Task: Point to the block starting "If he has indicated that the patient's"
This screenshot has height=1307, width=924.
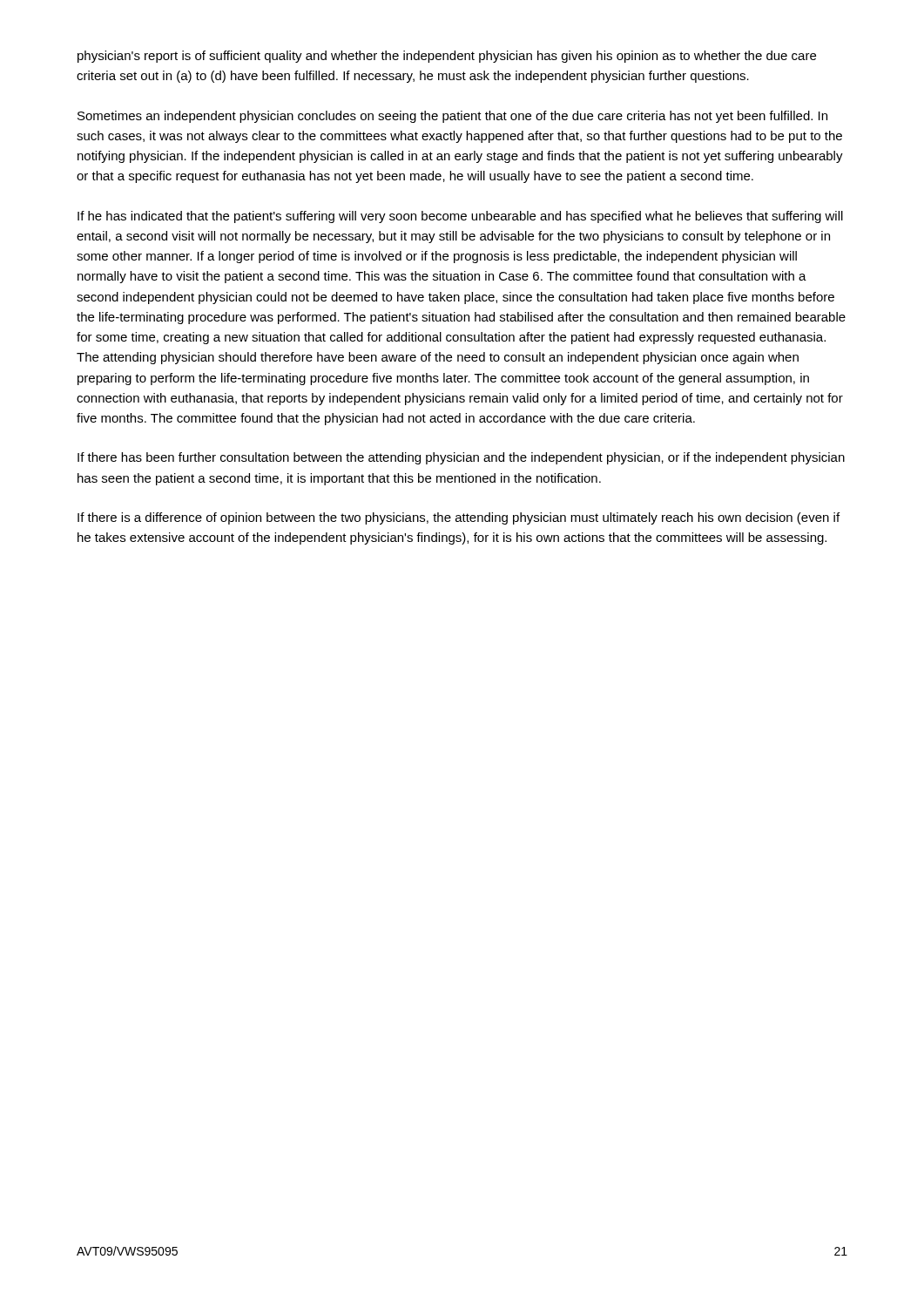Action: click(x=461, y=316)
